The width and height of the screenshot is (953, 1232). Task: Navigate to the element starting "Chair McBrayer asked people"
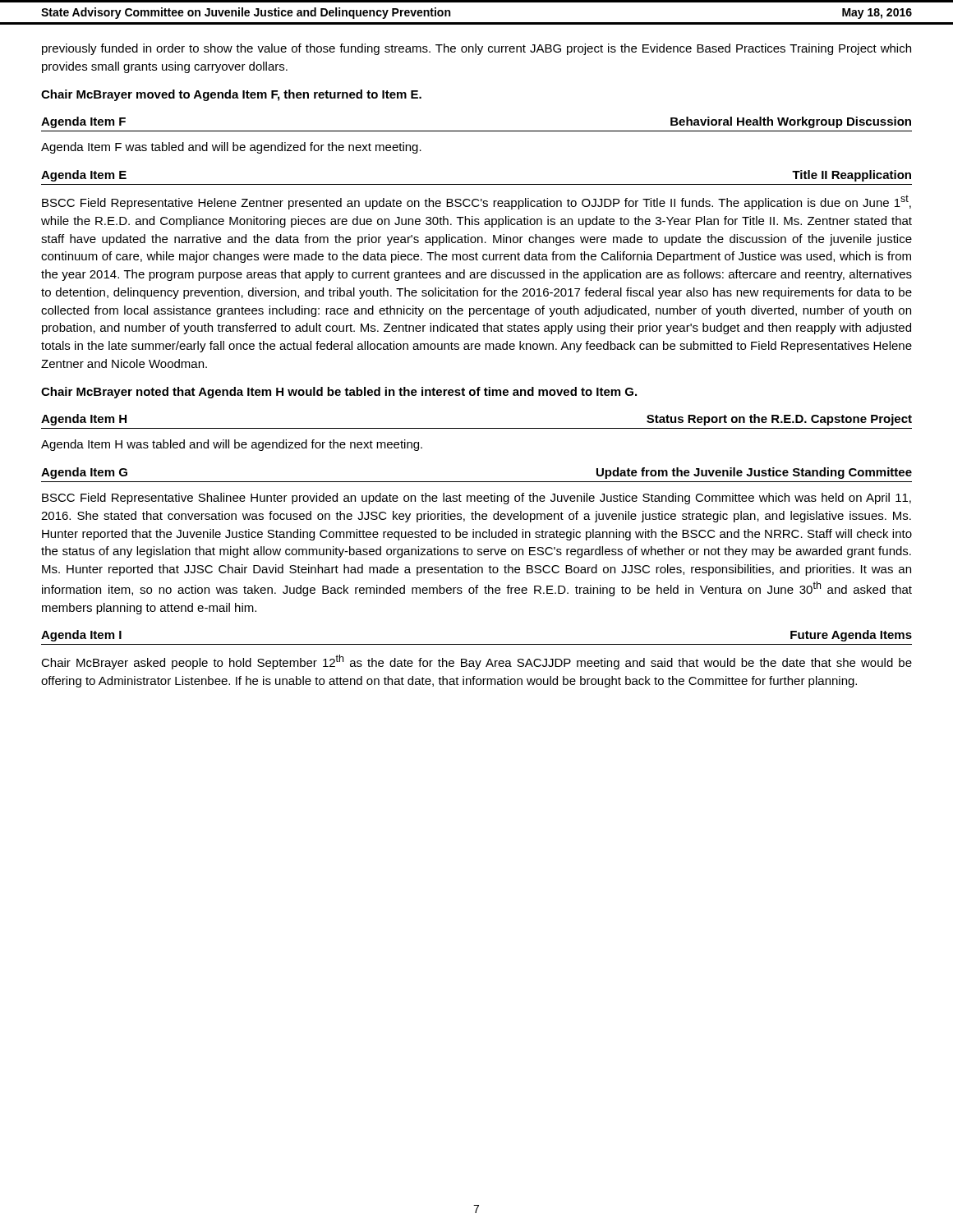click(x=476, y=670)
